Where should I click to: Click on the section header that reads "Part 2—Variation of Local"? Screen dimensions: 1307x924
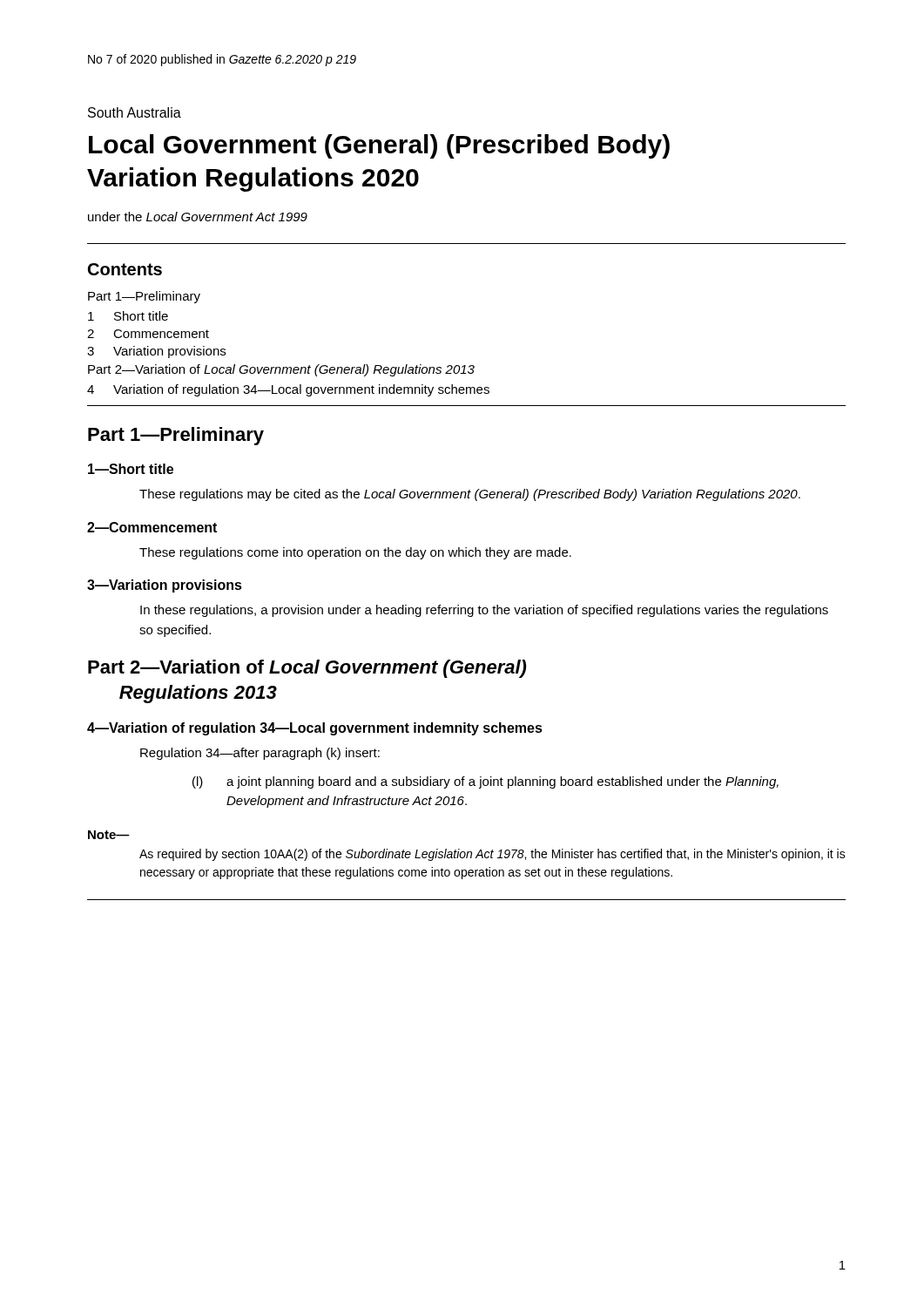[x=307, y=679]
